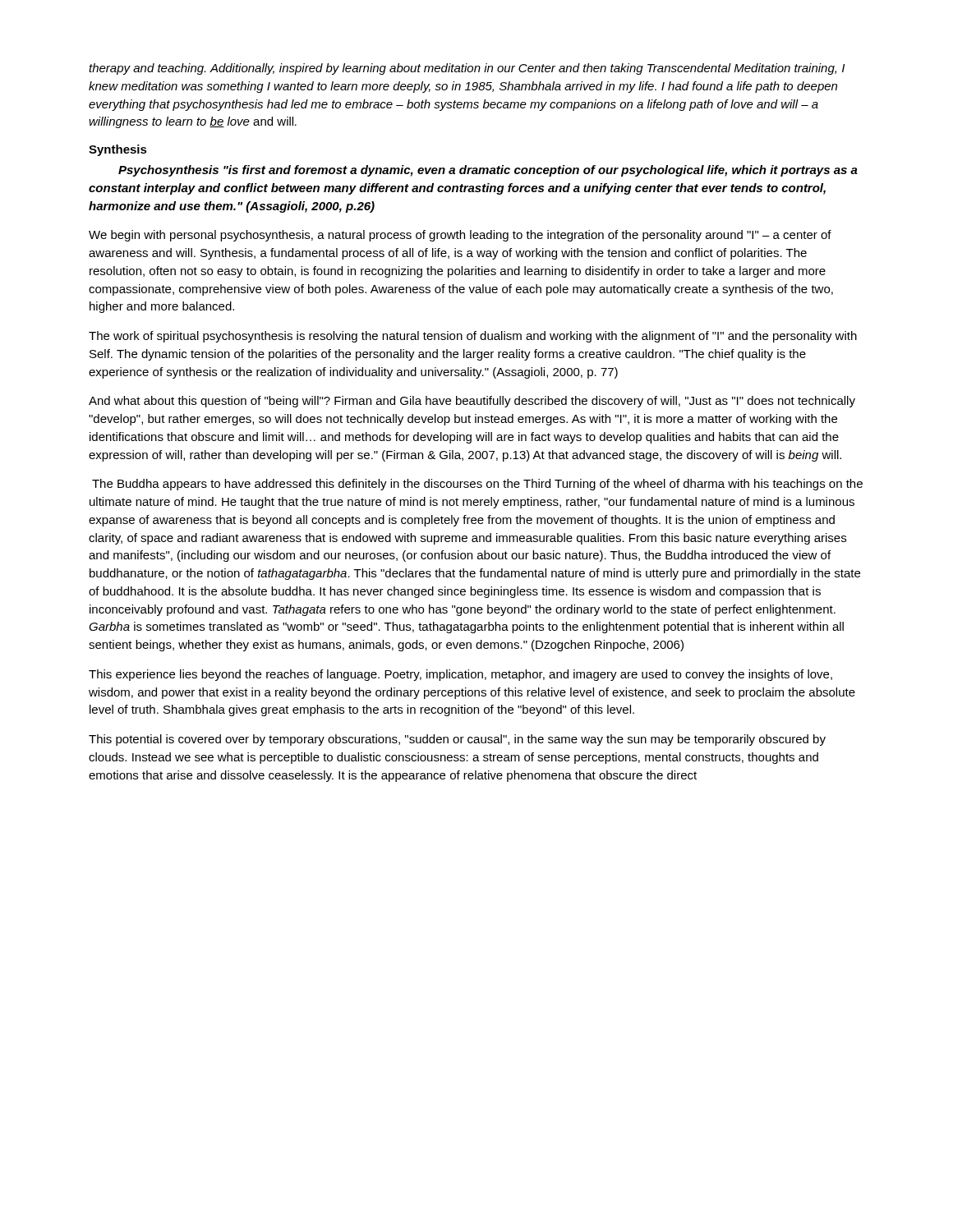This screenshot has width=953, height=1232.
Task: Find a section header
Action: (118, 149)
